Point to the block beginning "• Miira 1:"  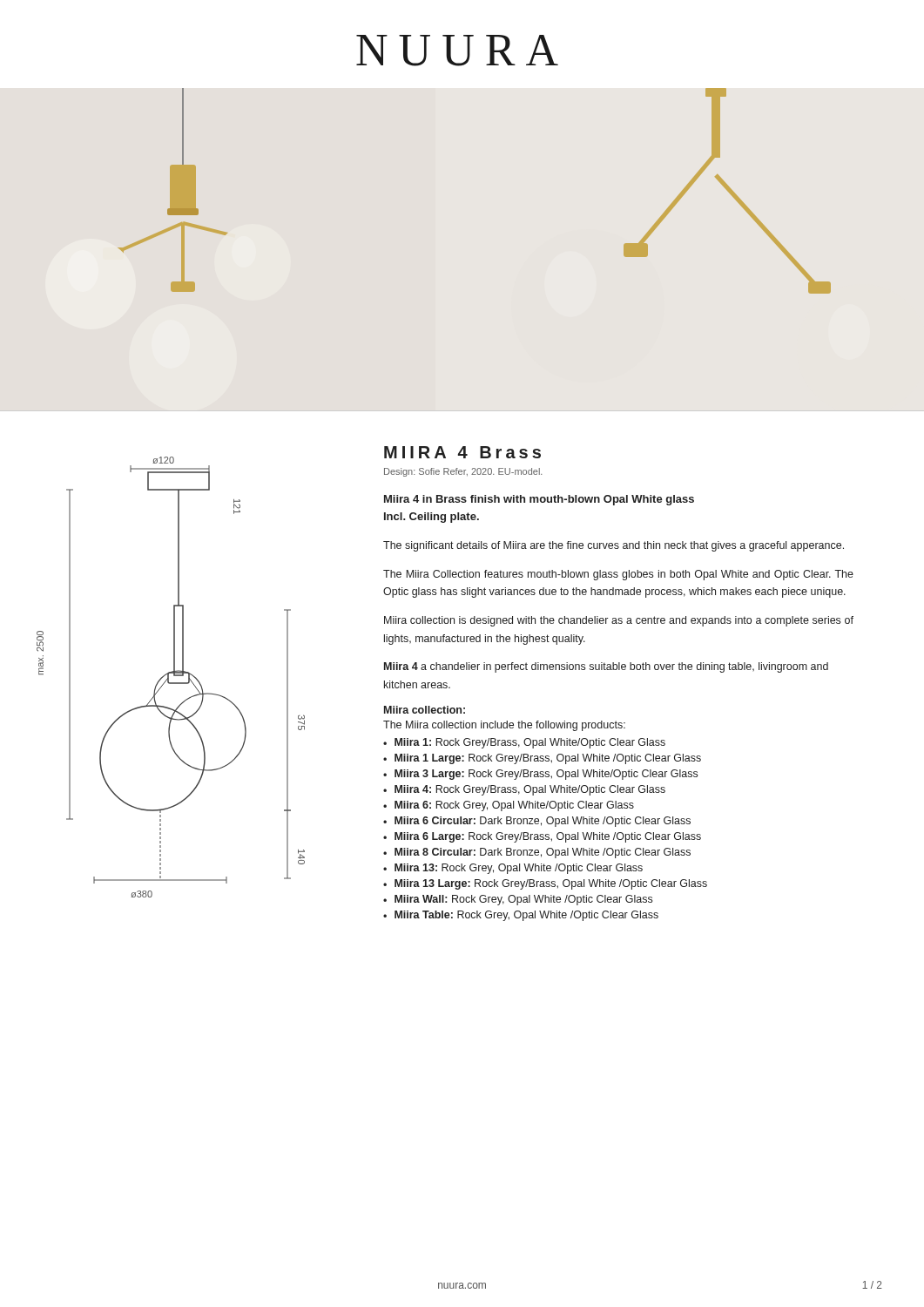[x=524, y=744]
